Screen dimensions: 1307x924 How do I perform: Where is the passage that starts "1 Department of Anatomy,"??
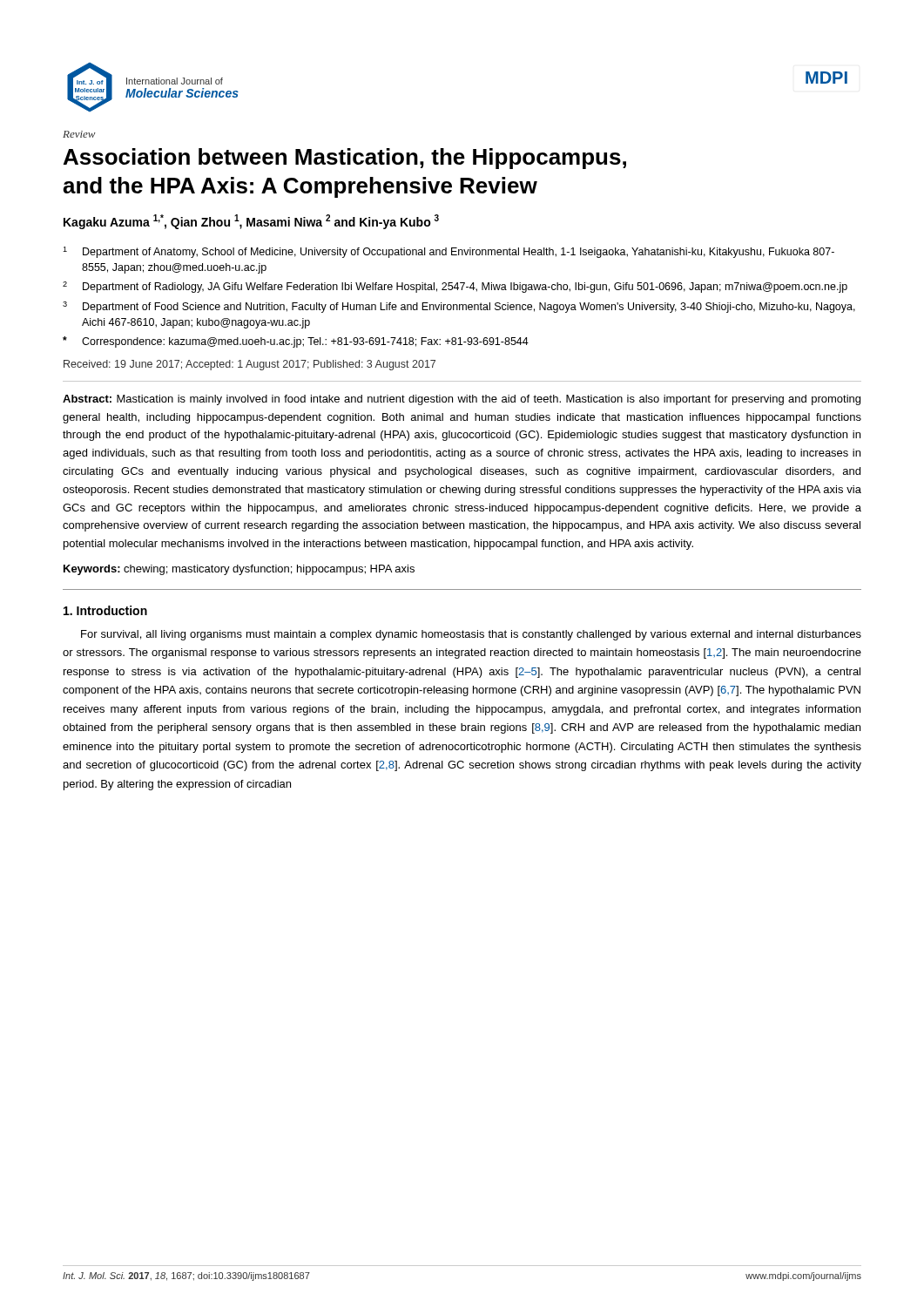point(462,259)
